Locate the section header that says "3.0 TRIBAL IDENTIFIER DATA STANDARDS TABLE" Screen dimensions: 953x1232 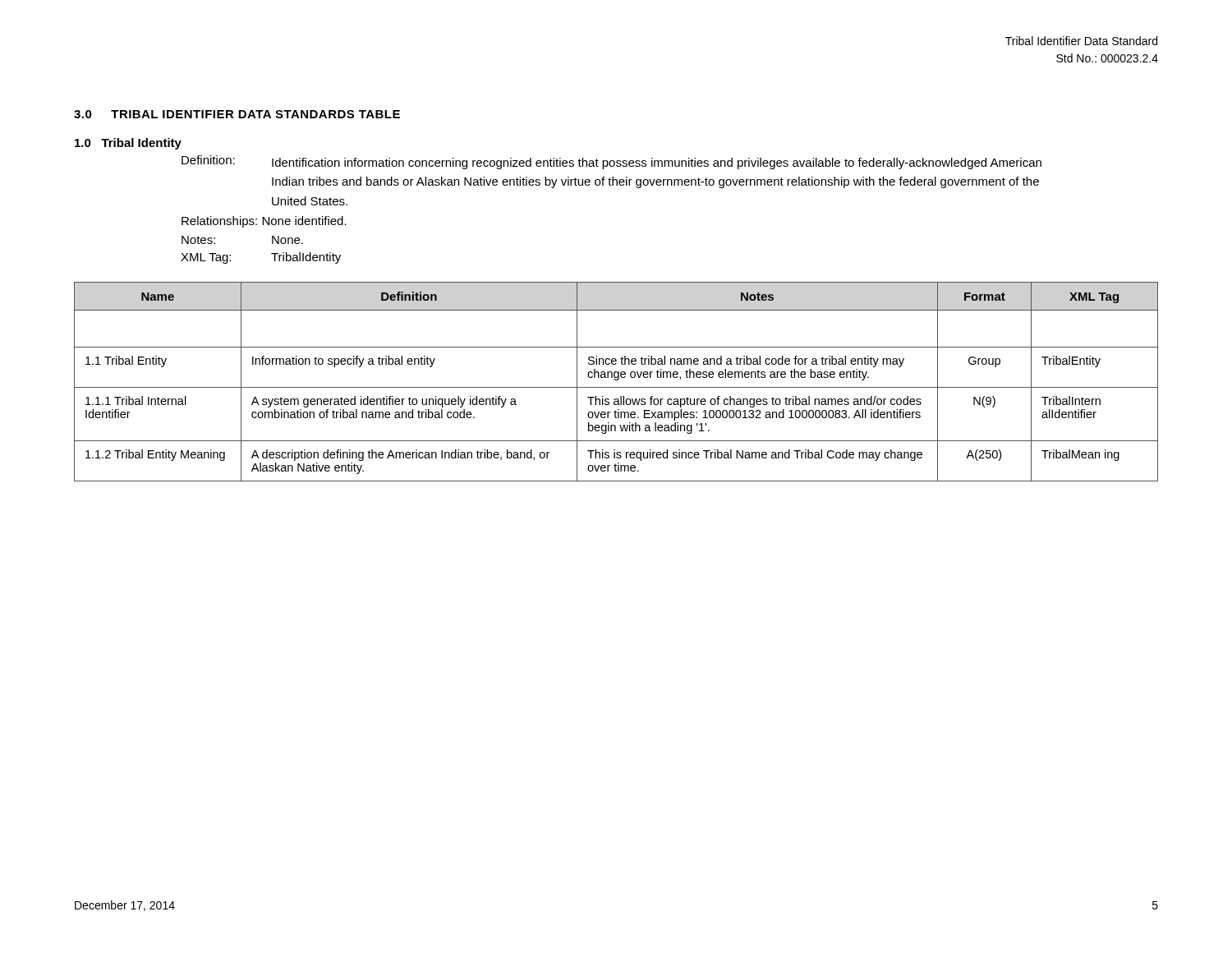tap(237, 114)
